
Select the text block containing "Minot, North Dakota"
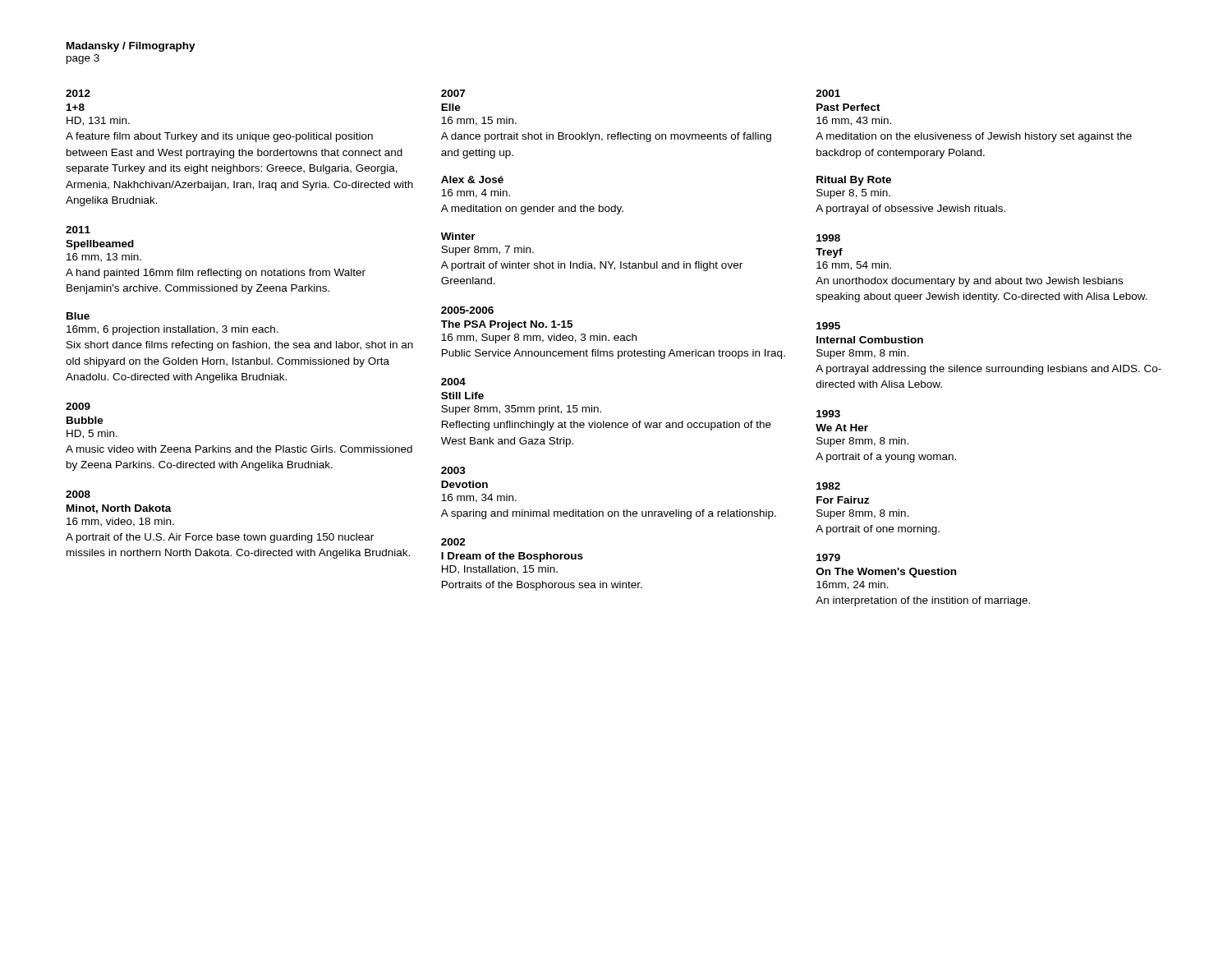[x=241, y=531]
